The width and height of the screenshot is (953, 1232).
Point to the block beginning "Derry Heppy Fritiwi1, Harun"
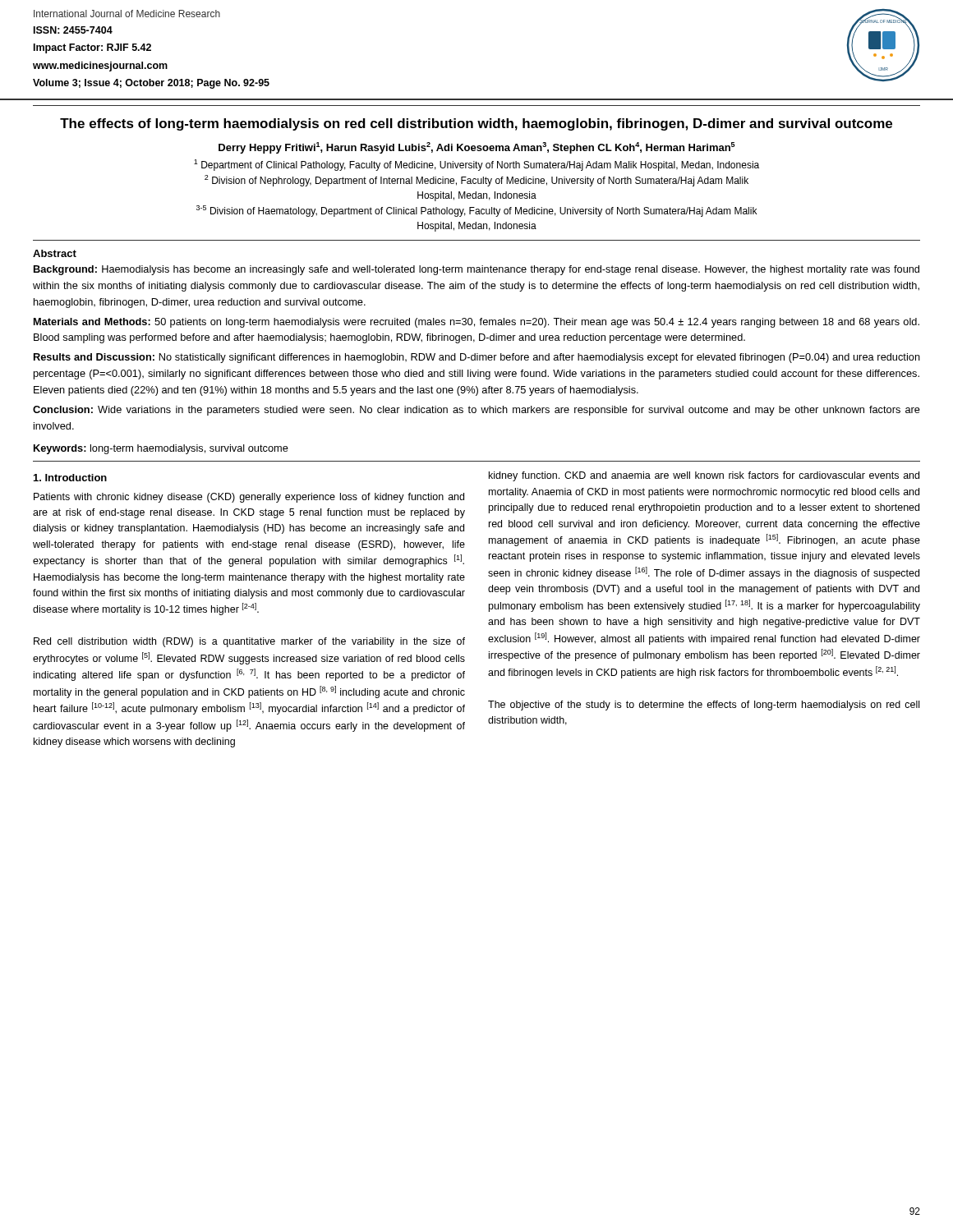coord(476,147)
